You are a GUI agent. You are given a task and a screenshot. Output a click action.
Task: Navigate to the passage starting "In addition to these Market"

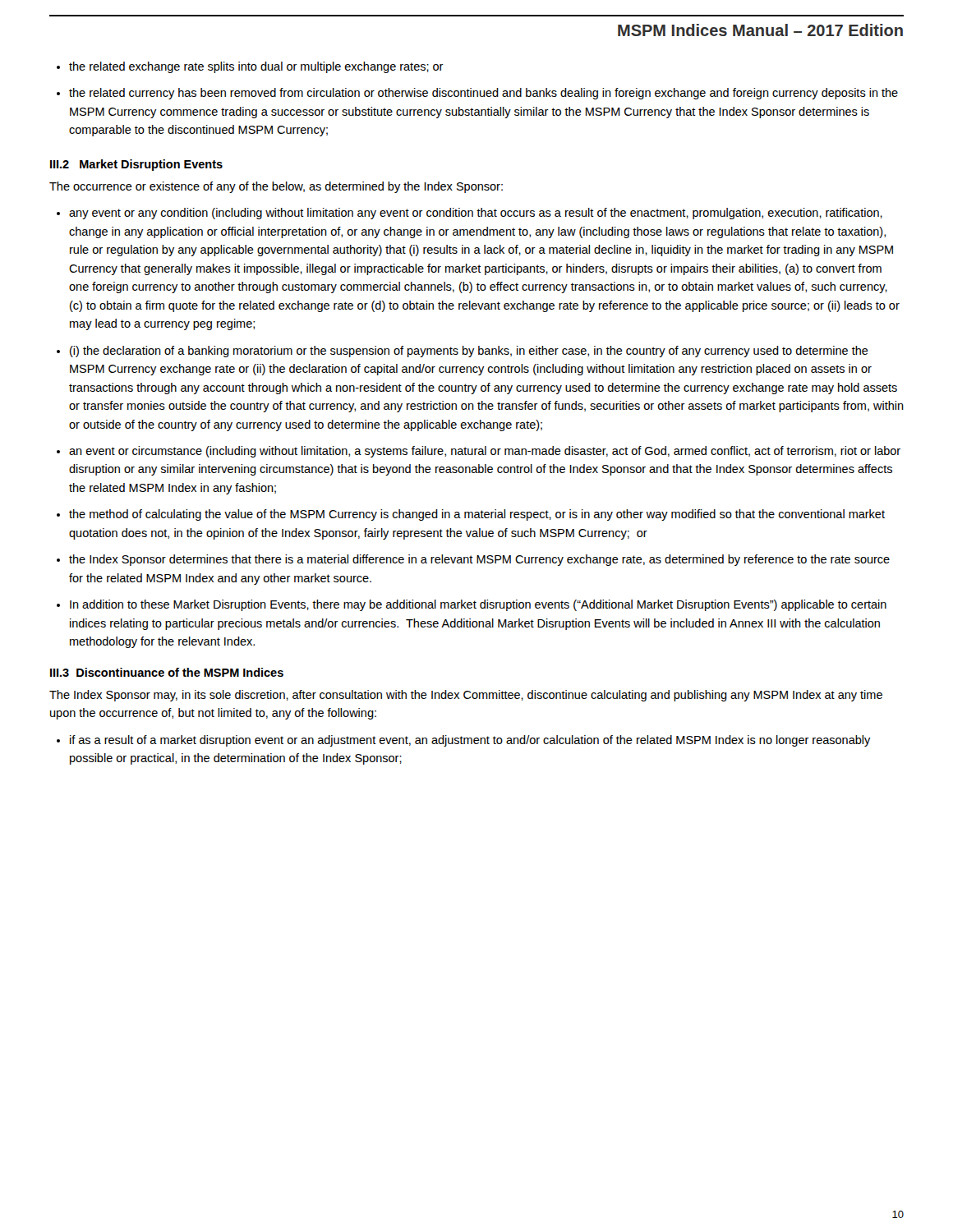[x=478, y=623]
